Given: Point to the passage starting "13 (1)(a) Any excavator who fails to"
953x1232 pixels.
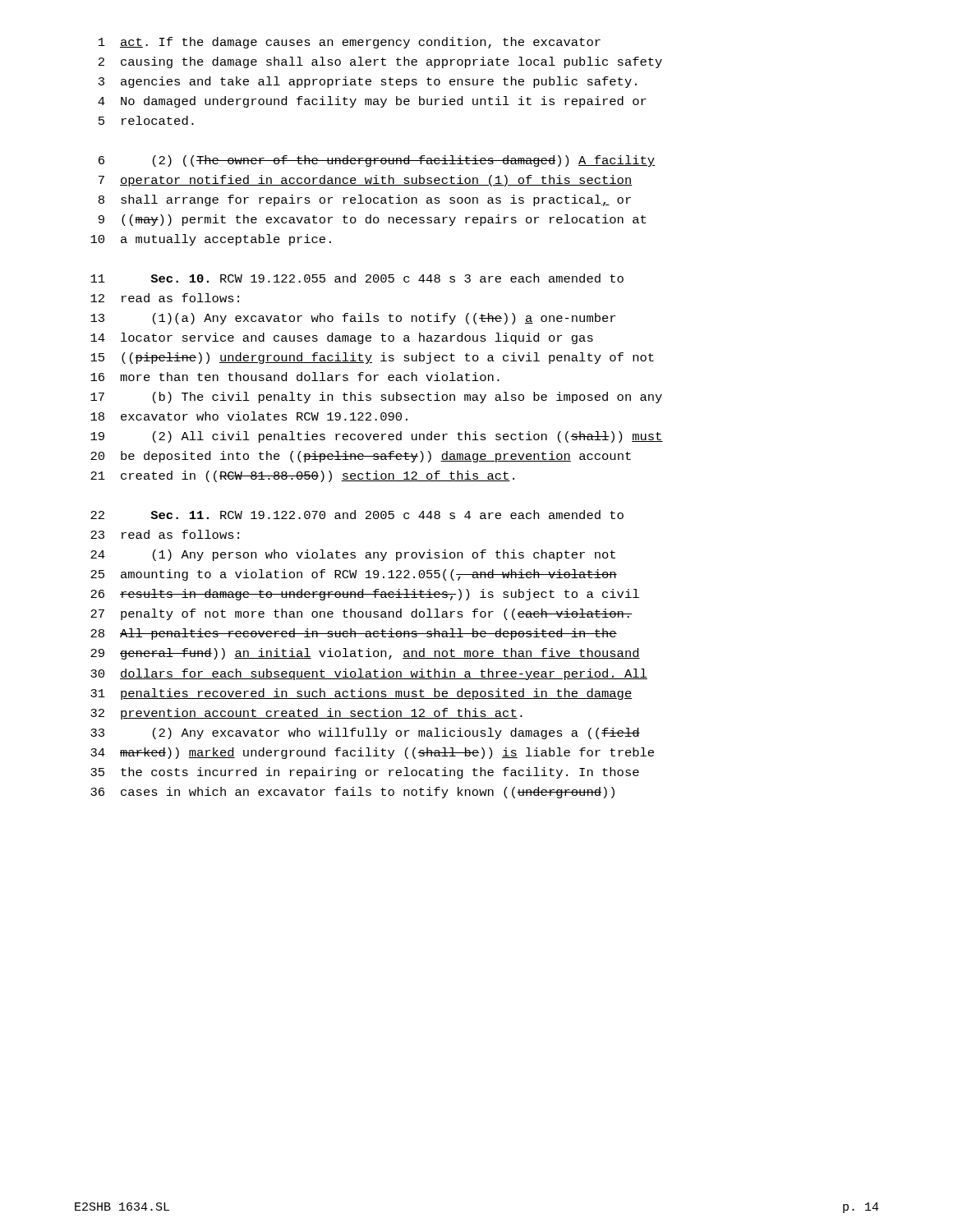Looking at the screenshot, I should [476, 348].
